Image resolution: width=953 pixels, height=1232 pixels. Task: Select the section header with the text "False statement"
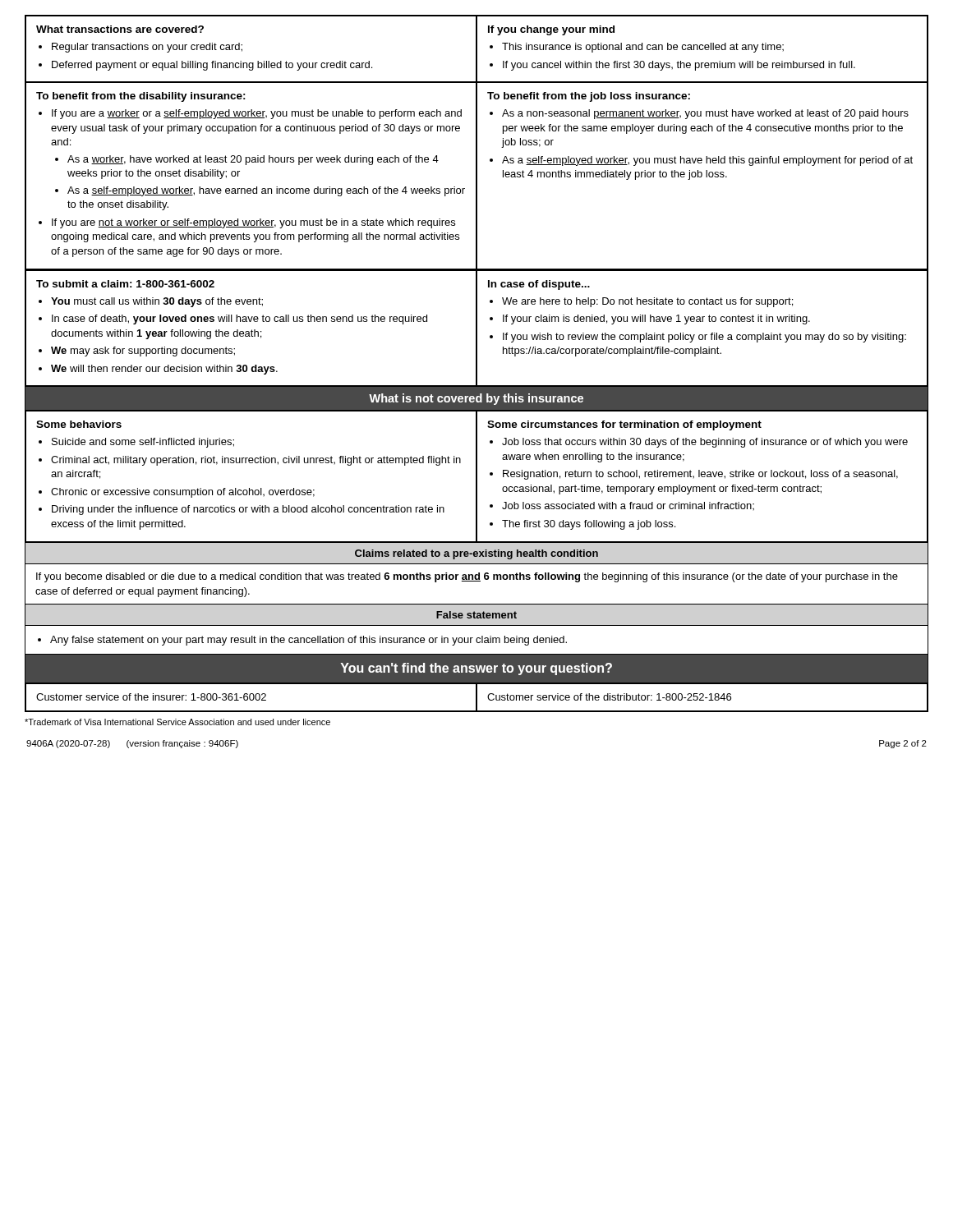(476, 615)
